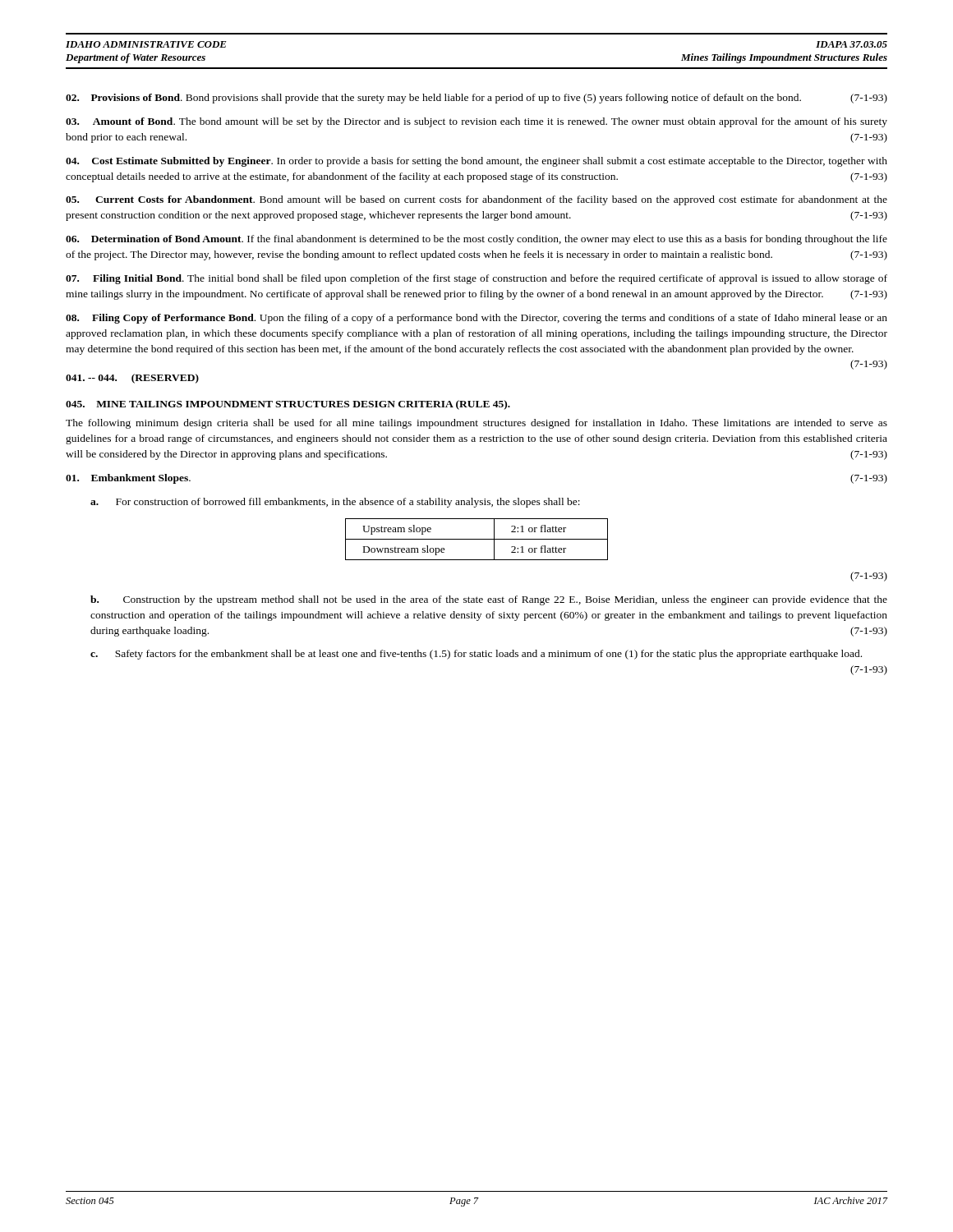The image size is (953, 1232).
Task: Select the section header that says "041. -- 044."
Action: click(x=132, y=378)
